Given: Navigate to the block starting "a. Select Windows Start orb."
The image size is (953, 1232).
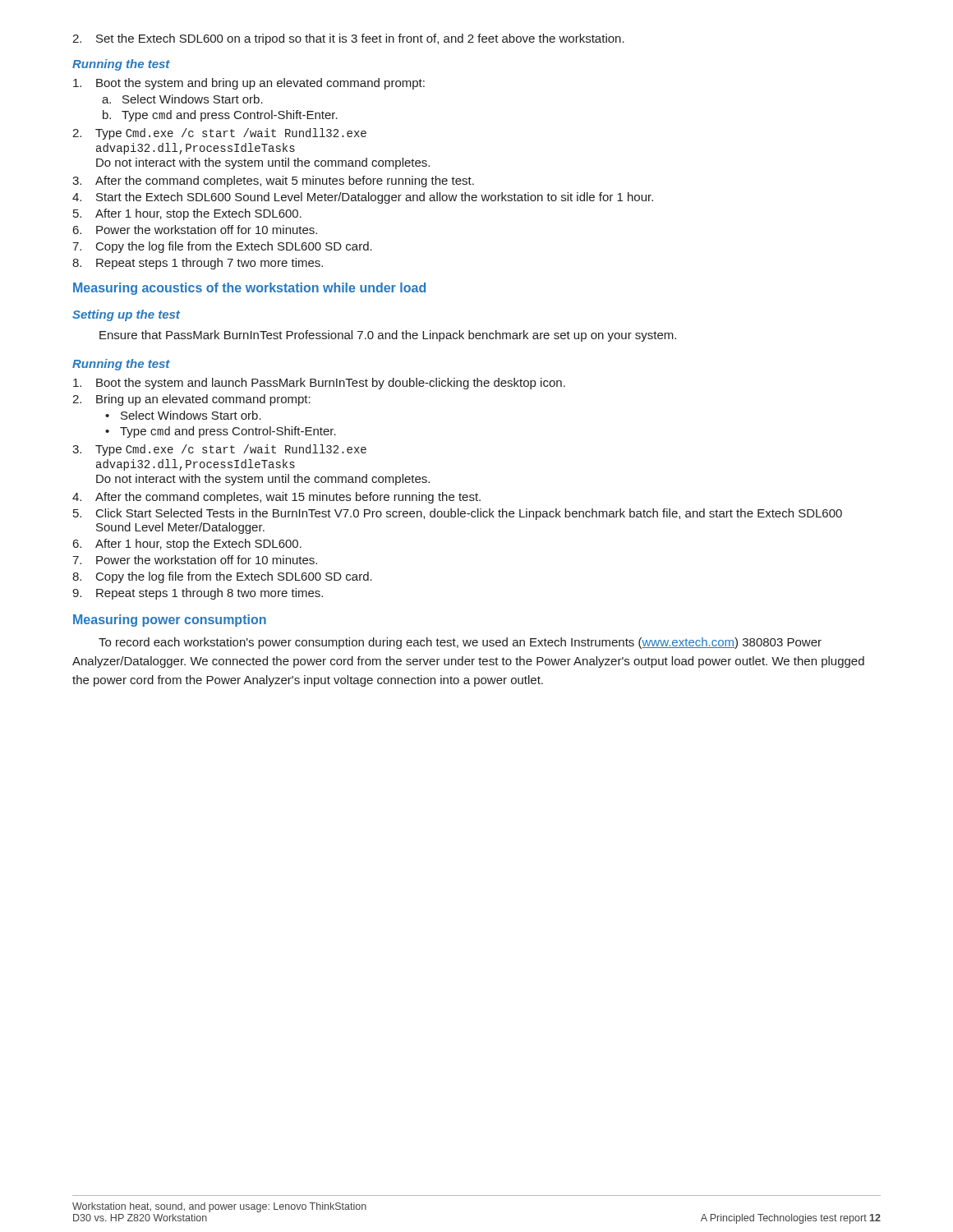Looking at the screenshot, I should point(183,99).
